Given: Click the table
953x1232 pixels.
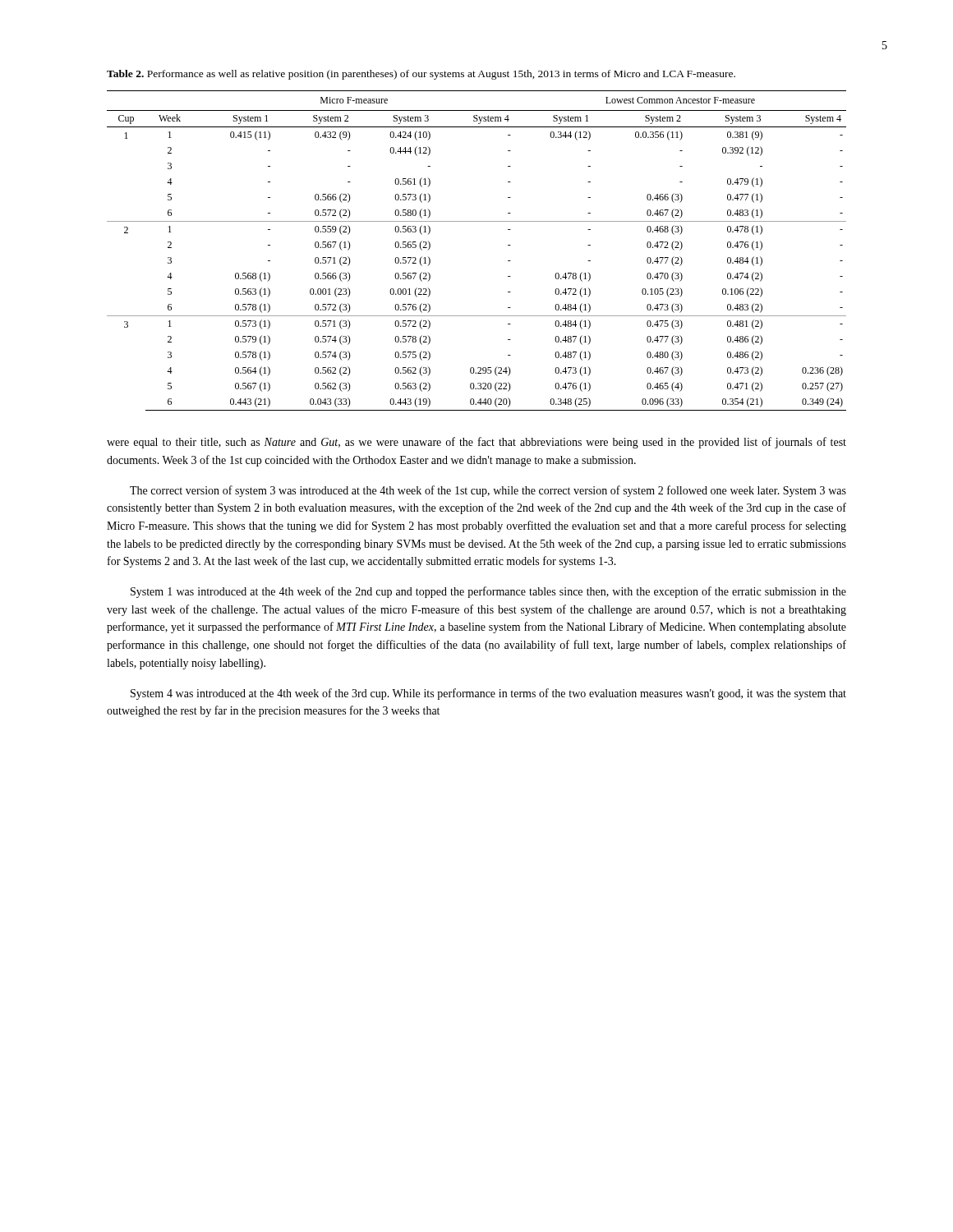Looking at the screenshot, I should click(476, 251).
